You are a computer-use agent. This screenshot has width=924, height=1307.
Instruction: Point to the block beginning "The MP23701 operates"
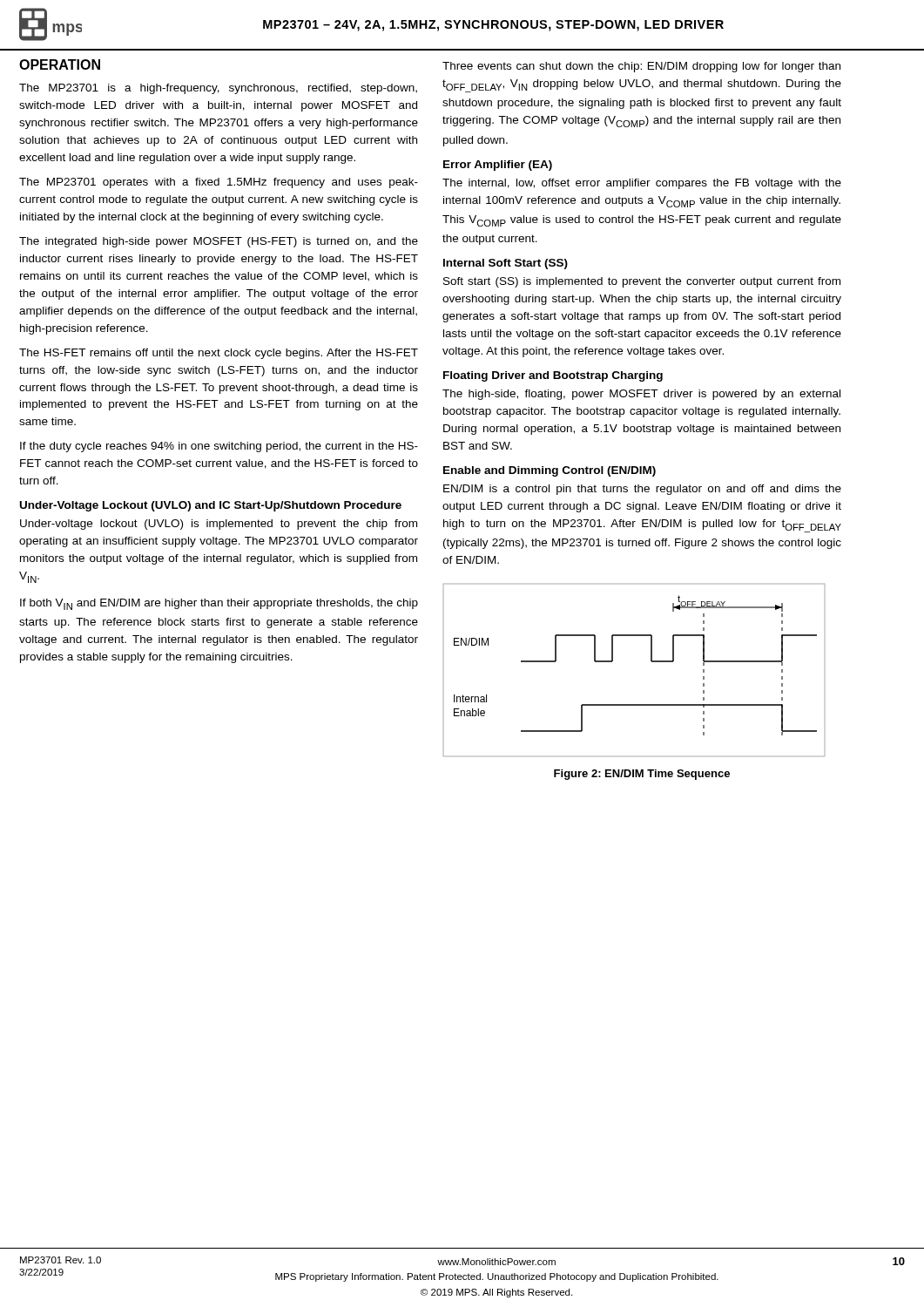click(219, 199)
